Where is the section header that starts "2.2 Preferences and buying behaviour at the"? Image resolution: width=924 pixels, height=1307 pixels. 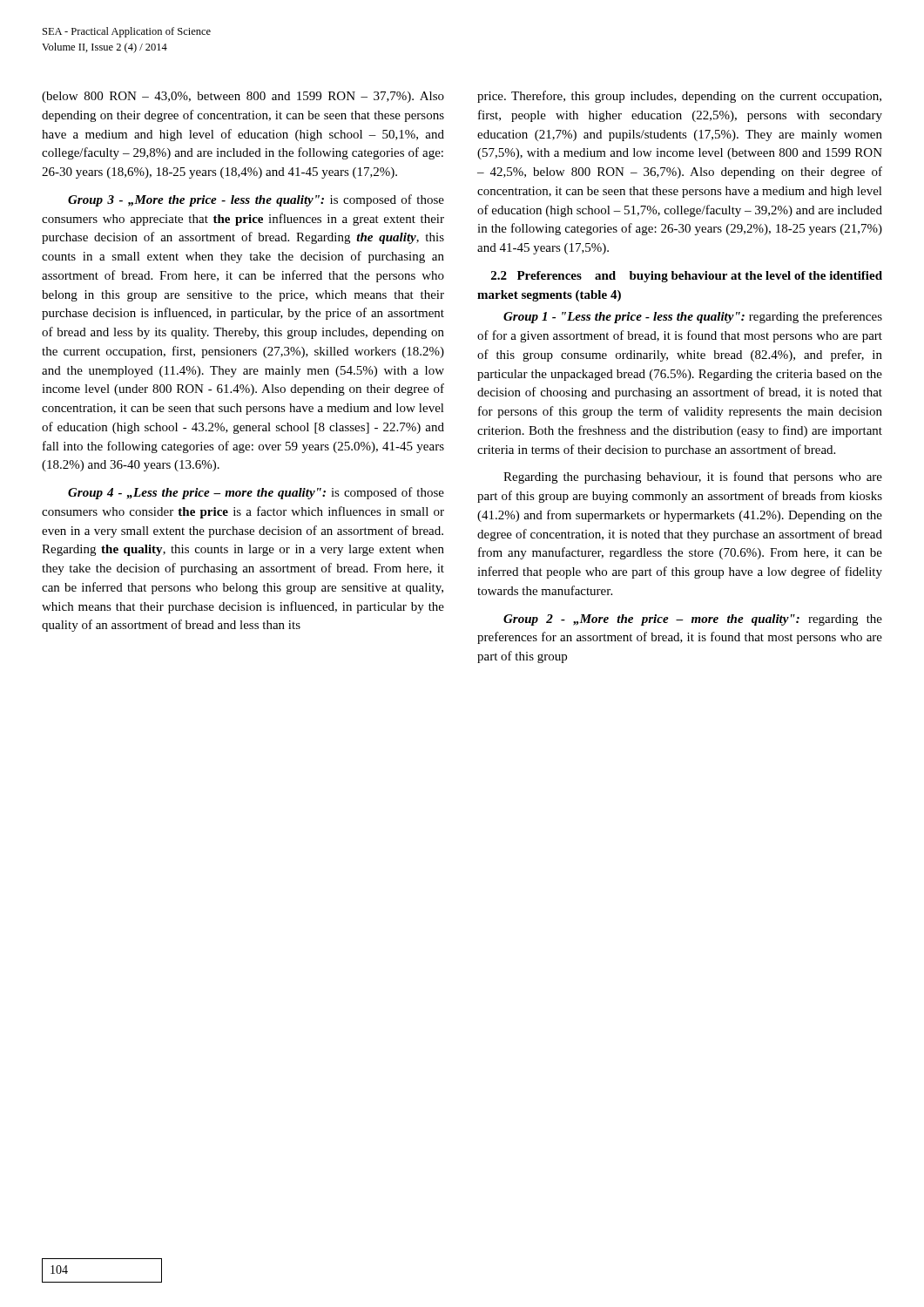680,285
